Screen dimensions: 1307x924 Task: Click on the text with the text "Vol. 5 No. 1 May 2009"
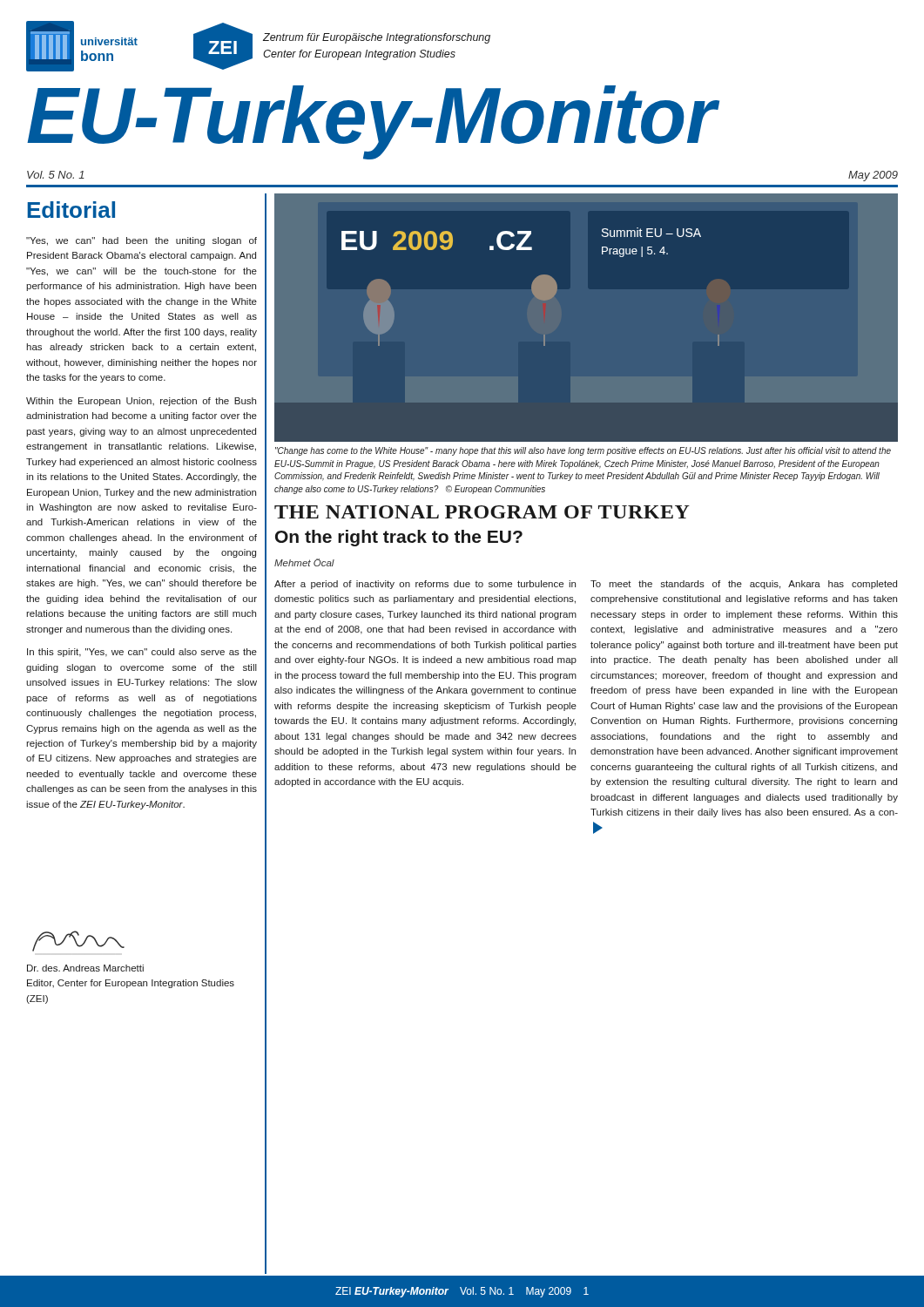462,175
